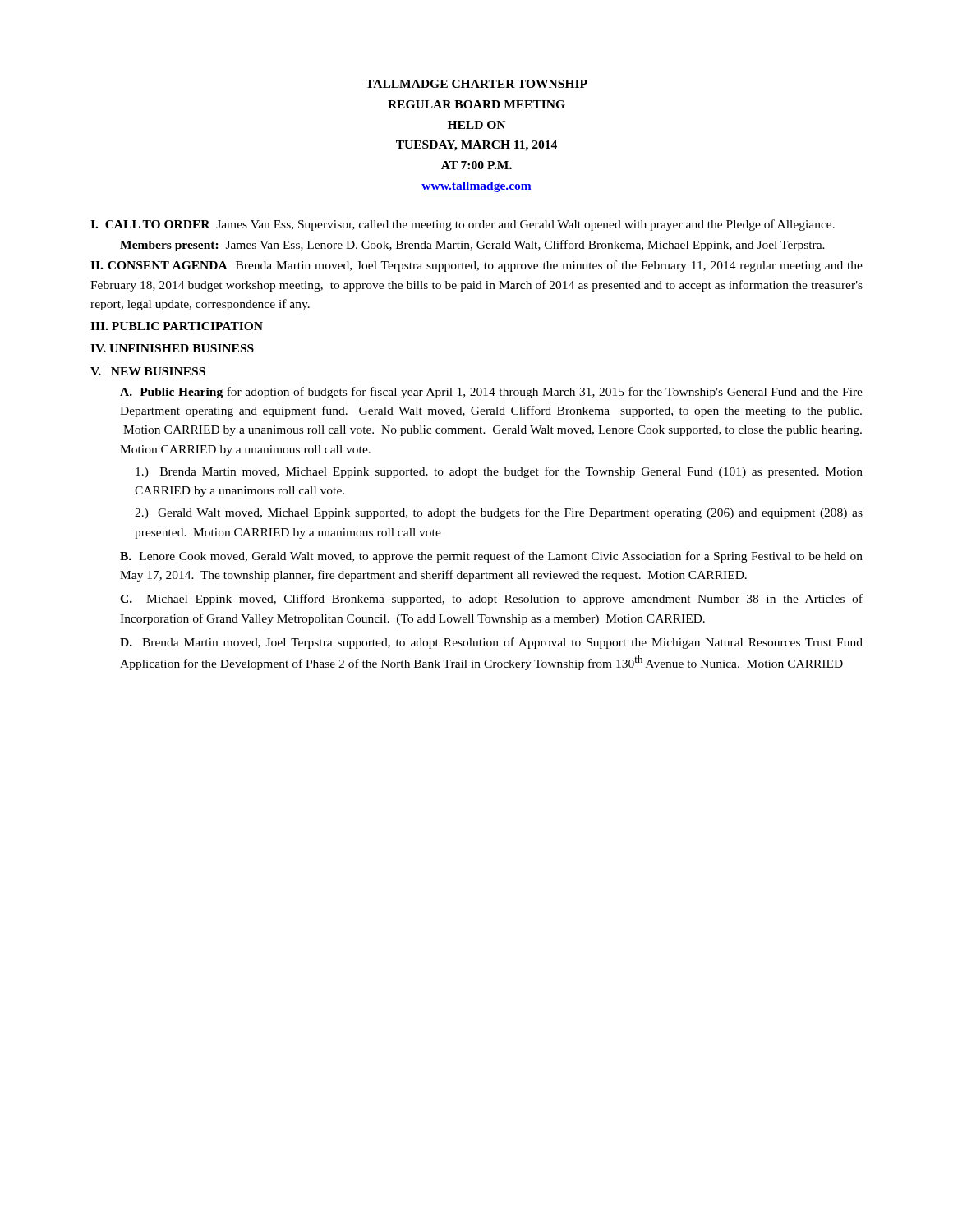Select the section header containing "III. PUBLIC PARTICIPATION"
Image resolution: width=953 pixels, height=1232 pixels.
[x=177, y=326]
